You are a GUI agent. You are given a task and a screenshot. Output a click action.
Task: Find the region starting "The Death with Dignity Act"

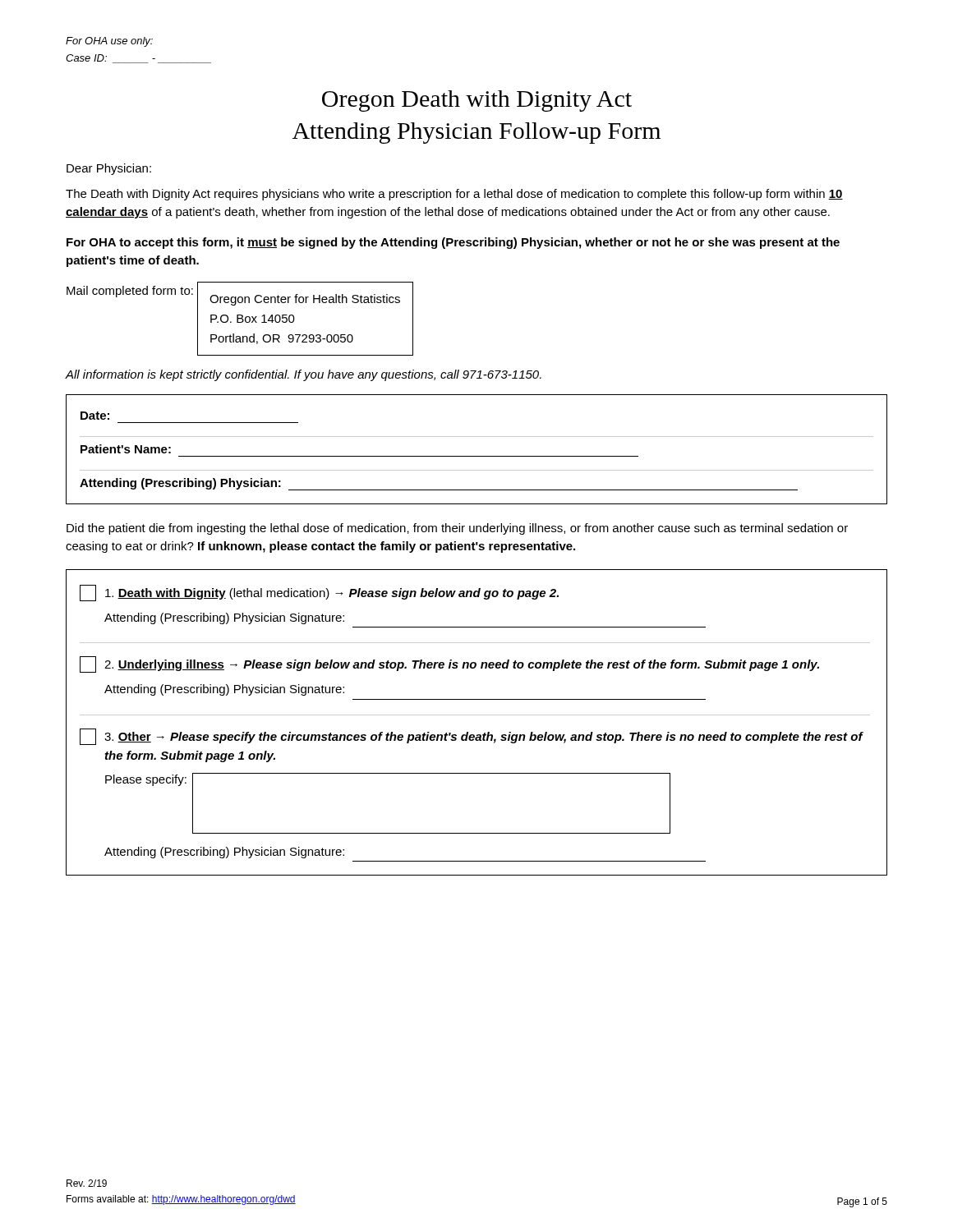pos(454,202)
